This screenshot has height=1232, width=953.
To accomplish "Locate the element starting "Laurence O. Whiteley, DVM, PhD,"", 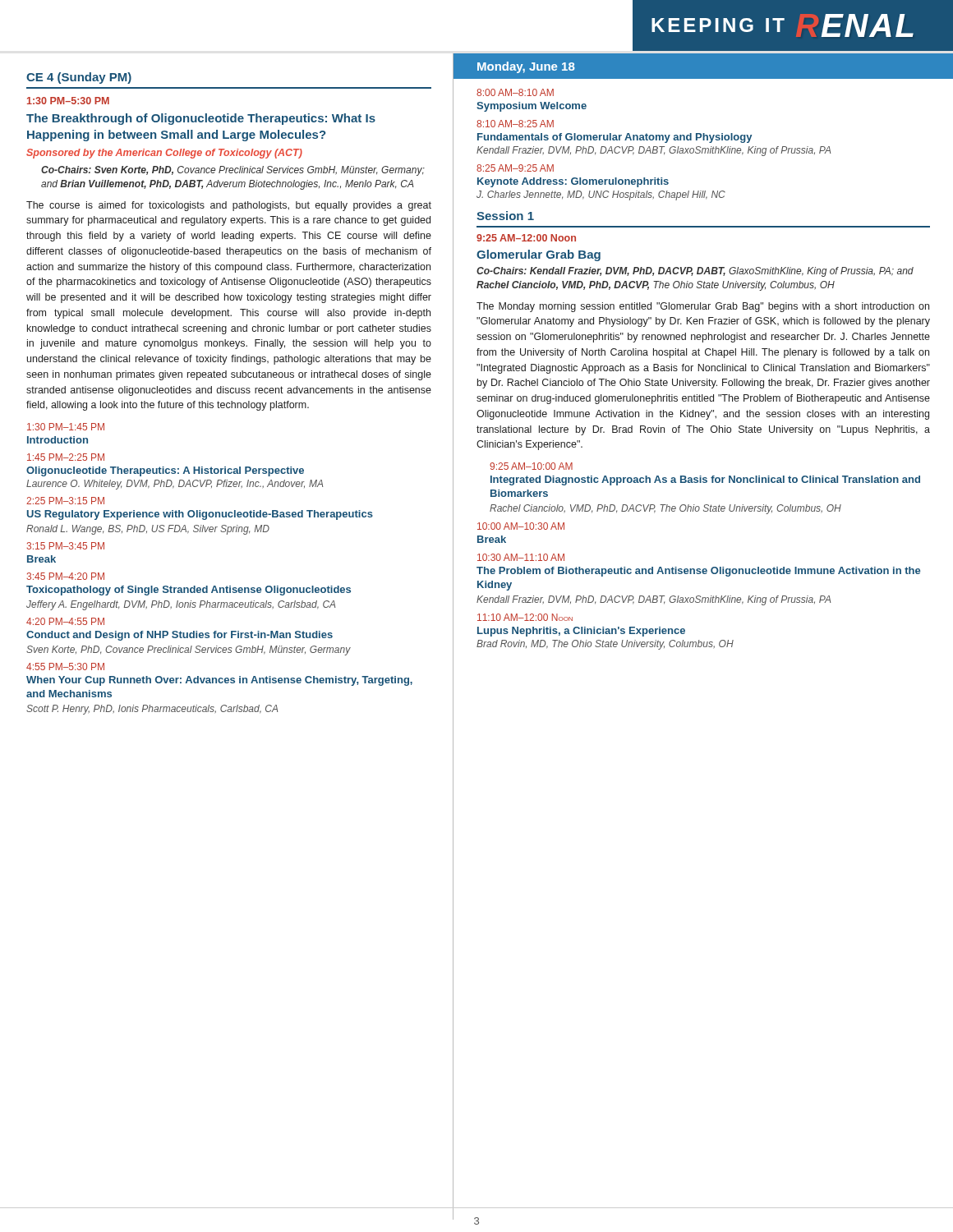I will click(x=175, y=484).
